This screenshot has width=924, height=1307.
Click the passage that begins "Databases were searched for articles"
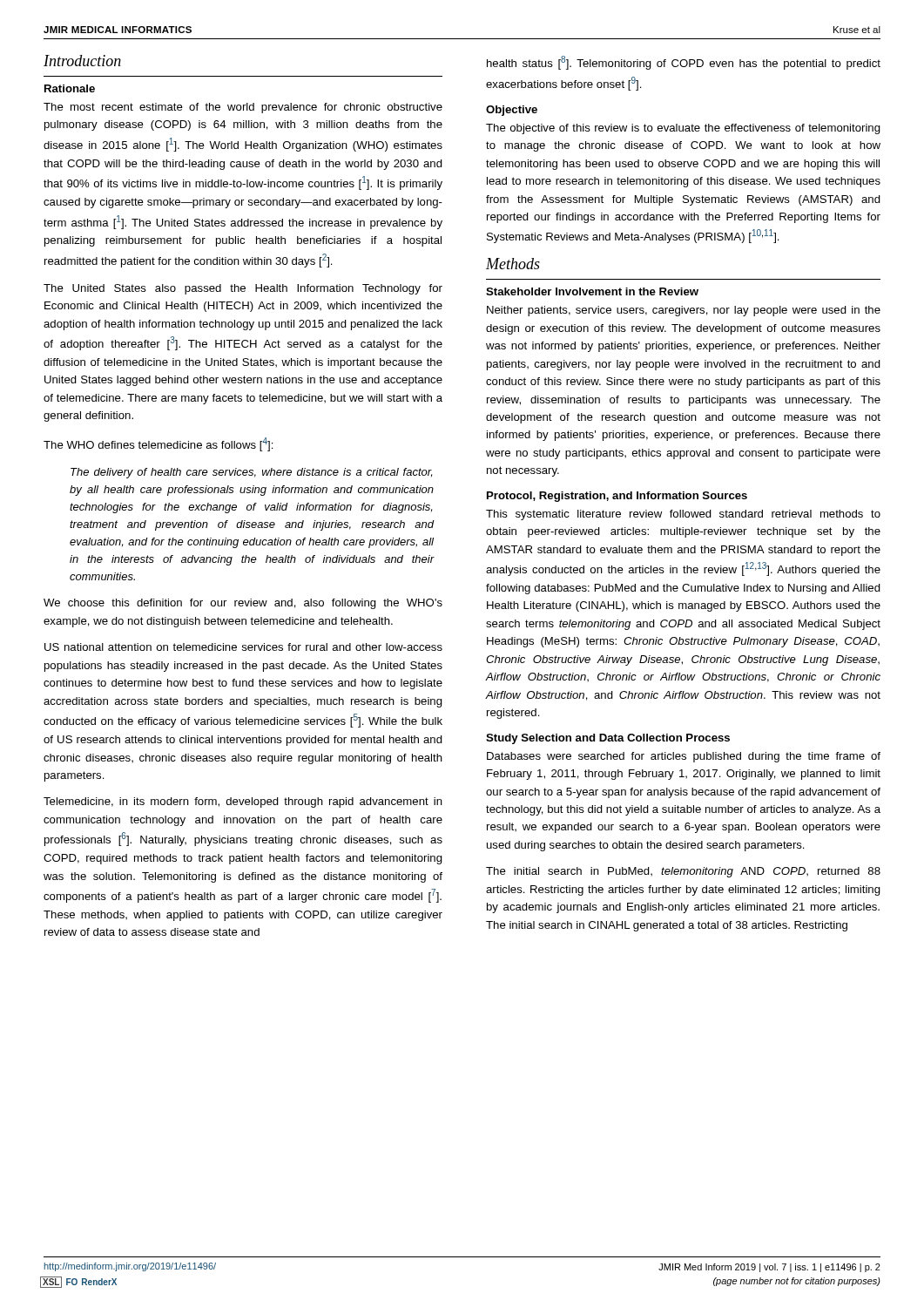(x=683, y=801)
